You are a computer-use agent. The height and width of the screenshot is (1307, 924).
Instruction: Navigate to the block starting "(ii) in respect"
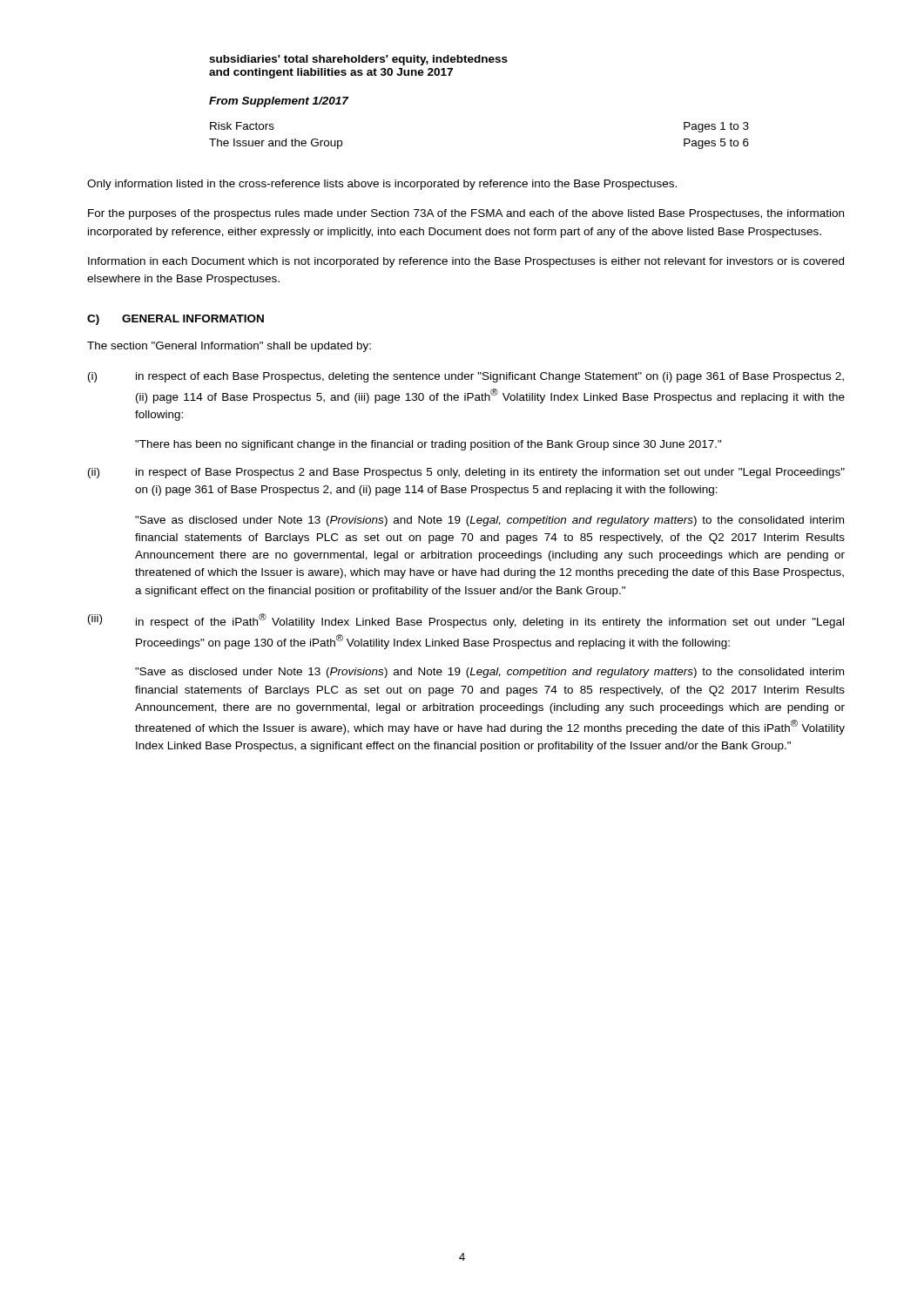point(466,481)
